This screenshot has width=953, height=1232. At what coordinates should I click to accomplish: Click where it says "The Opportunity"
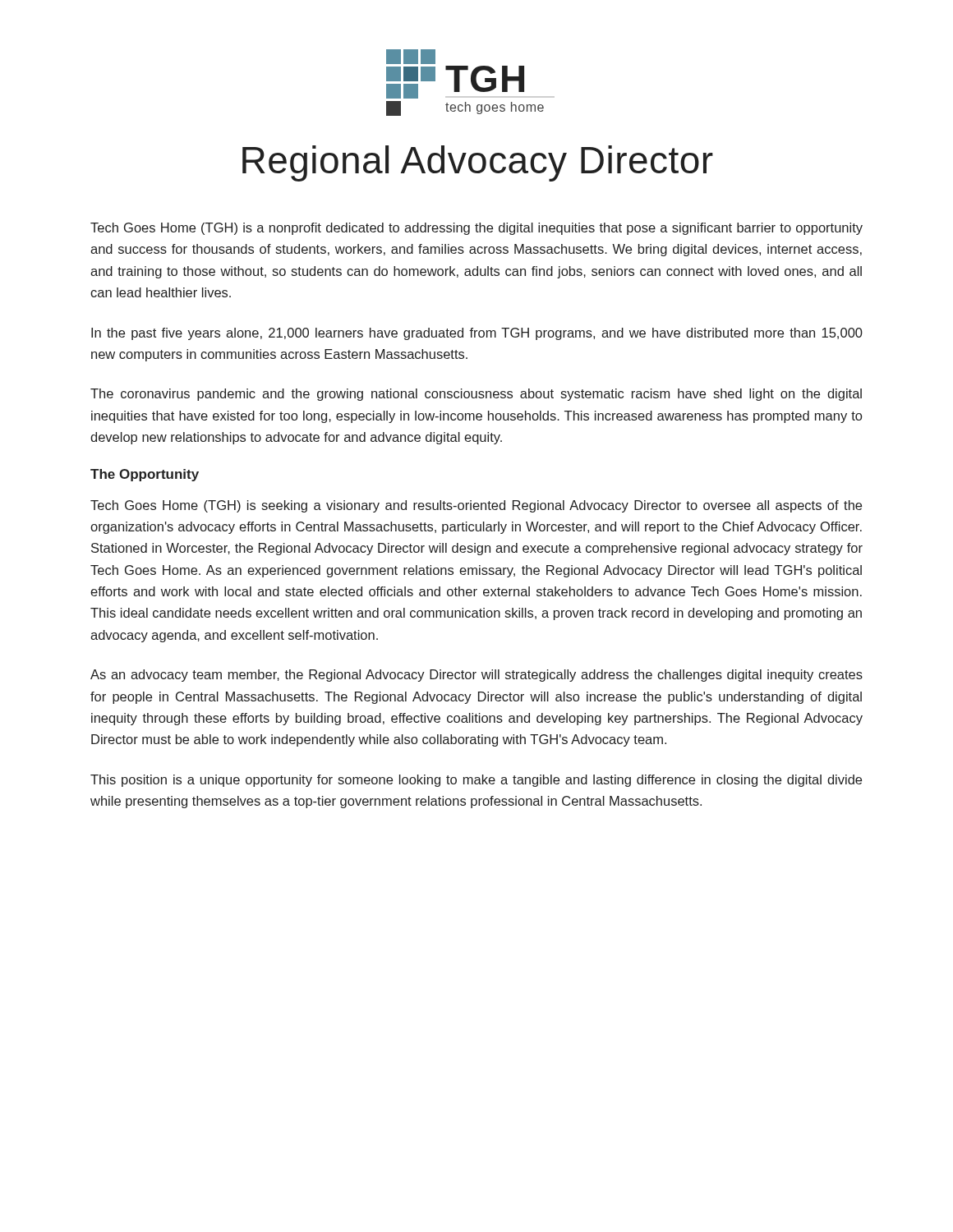click(145, 474)
